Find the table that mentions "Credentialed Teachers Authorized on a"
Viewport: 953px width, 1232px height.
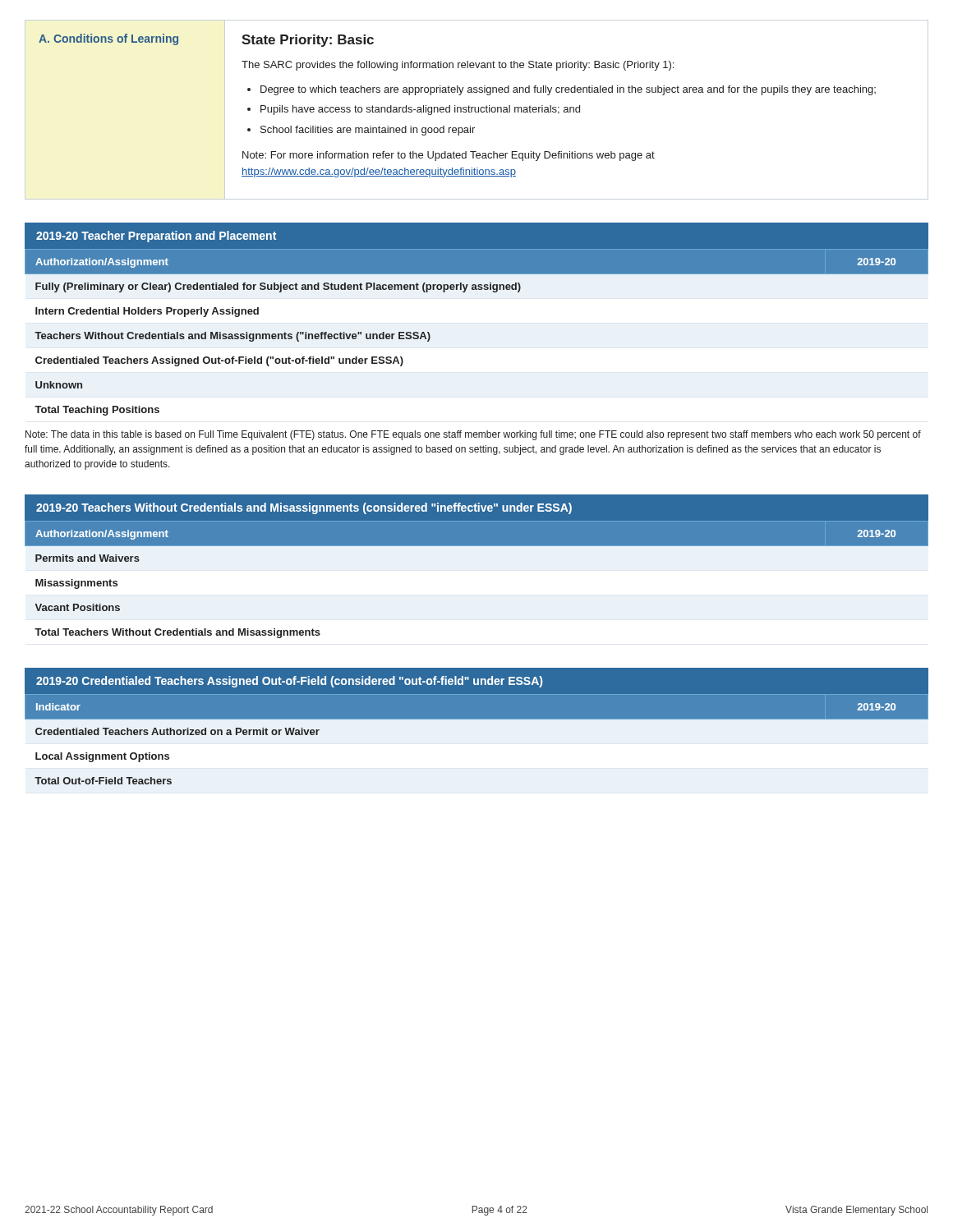point(476,744)
